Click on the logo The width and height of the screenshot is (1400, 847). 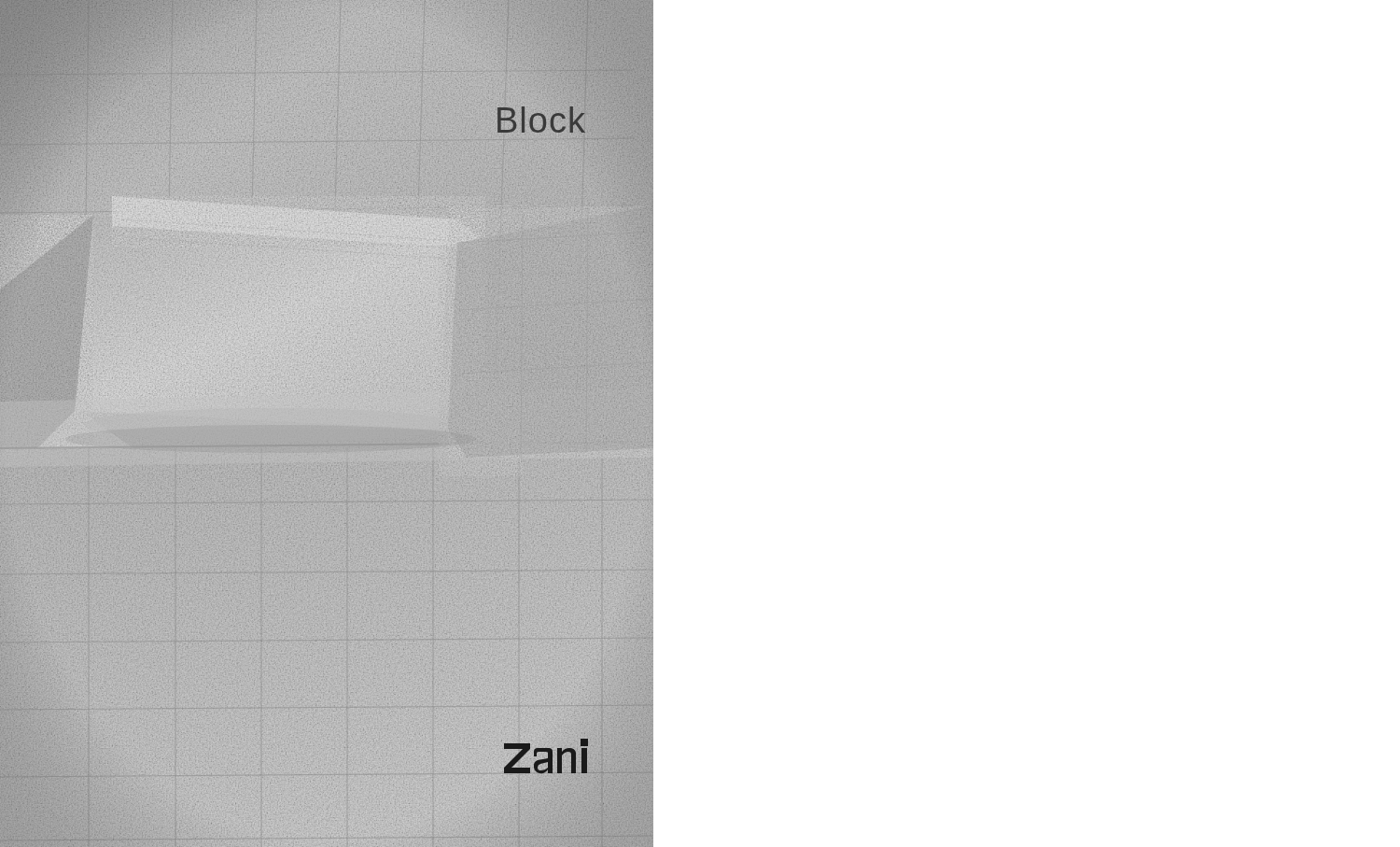(567, 760)
